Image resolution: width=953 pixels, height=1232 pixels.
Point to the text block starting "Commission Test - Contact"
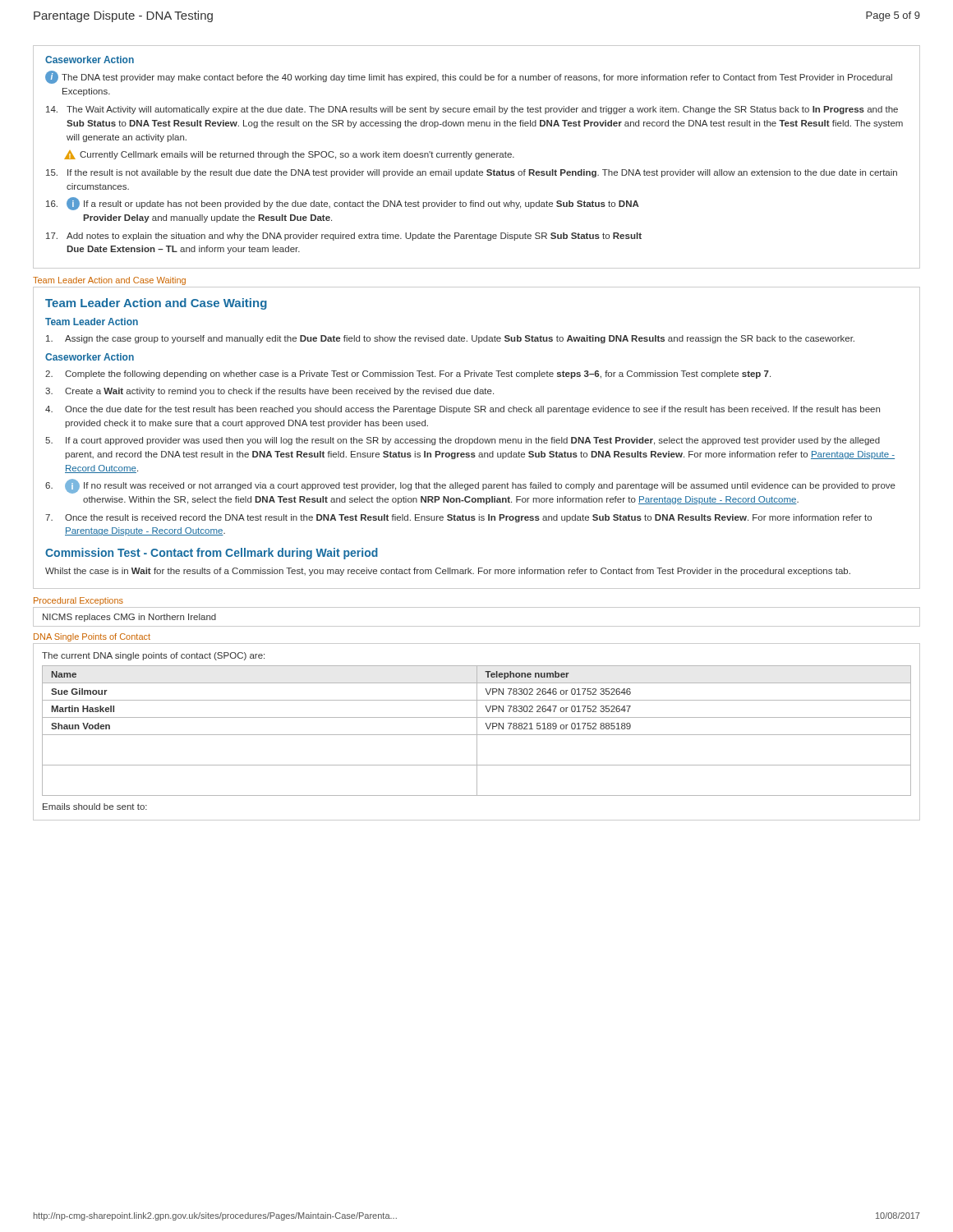point(212,553)
